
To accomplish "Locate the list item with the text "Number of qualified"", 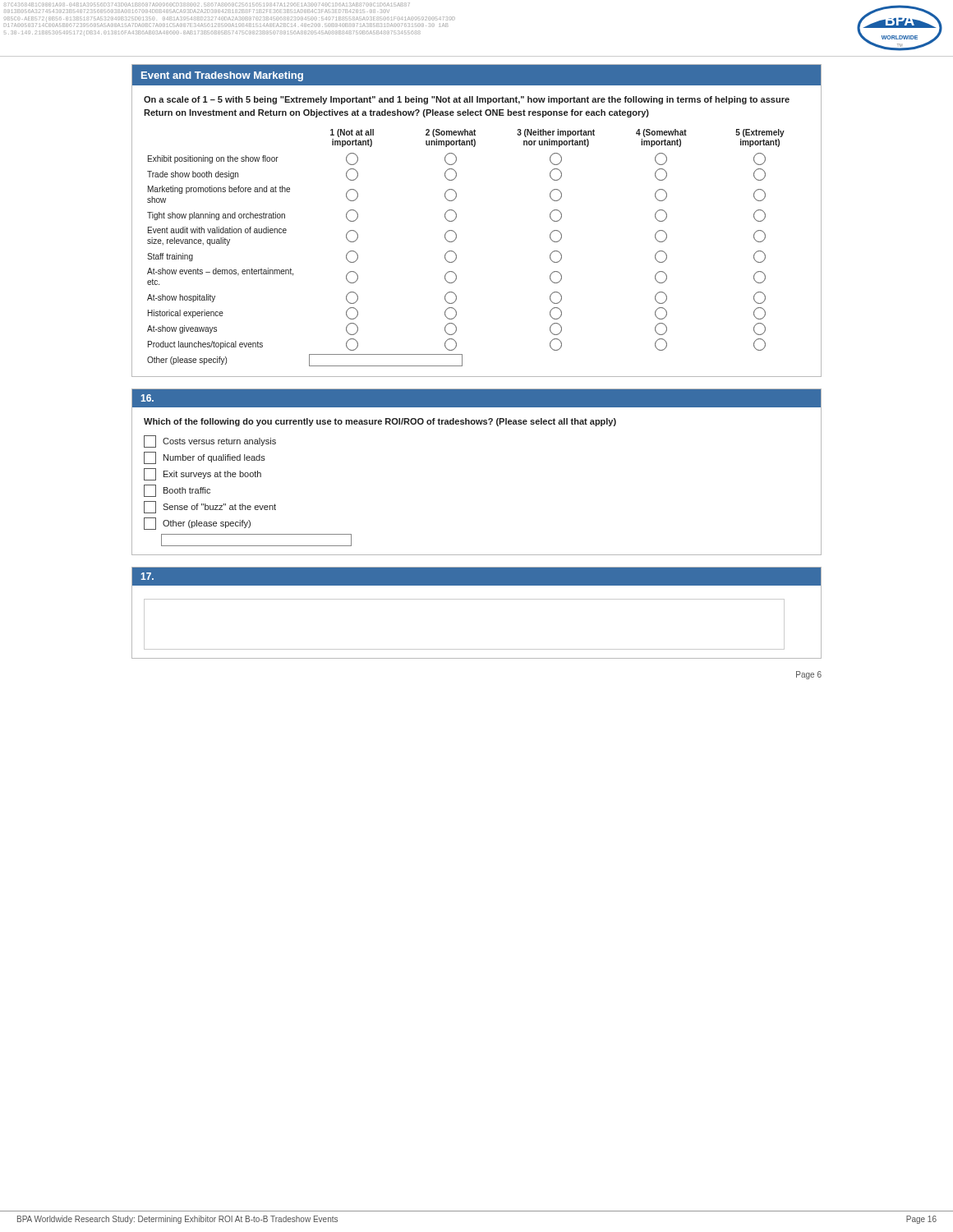I will click(204, 458).
